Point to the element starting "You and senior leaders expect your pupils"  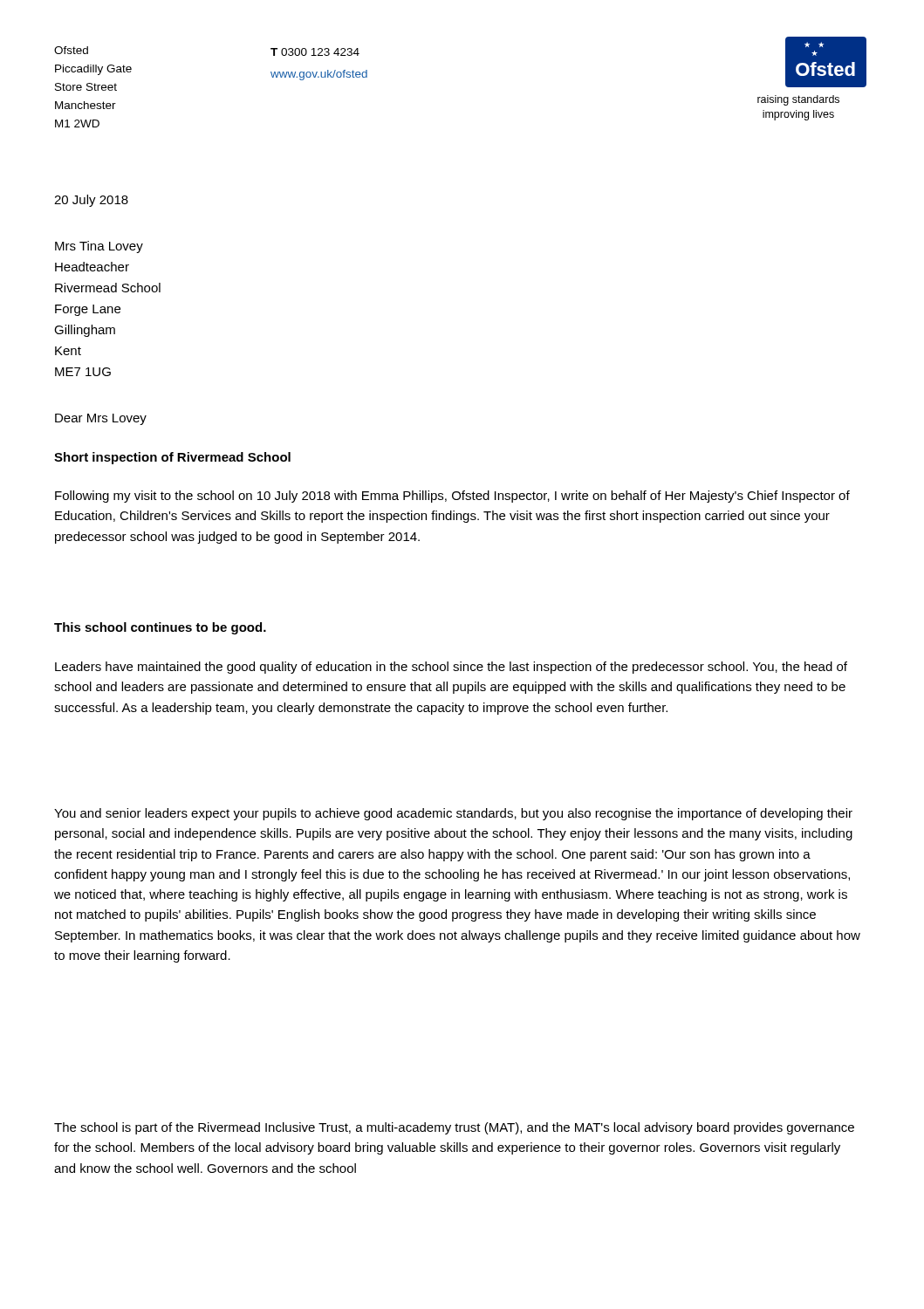click(x=457, y=884)
